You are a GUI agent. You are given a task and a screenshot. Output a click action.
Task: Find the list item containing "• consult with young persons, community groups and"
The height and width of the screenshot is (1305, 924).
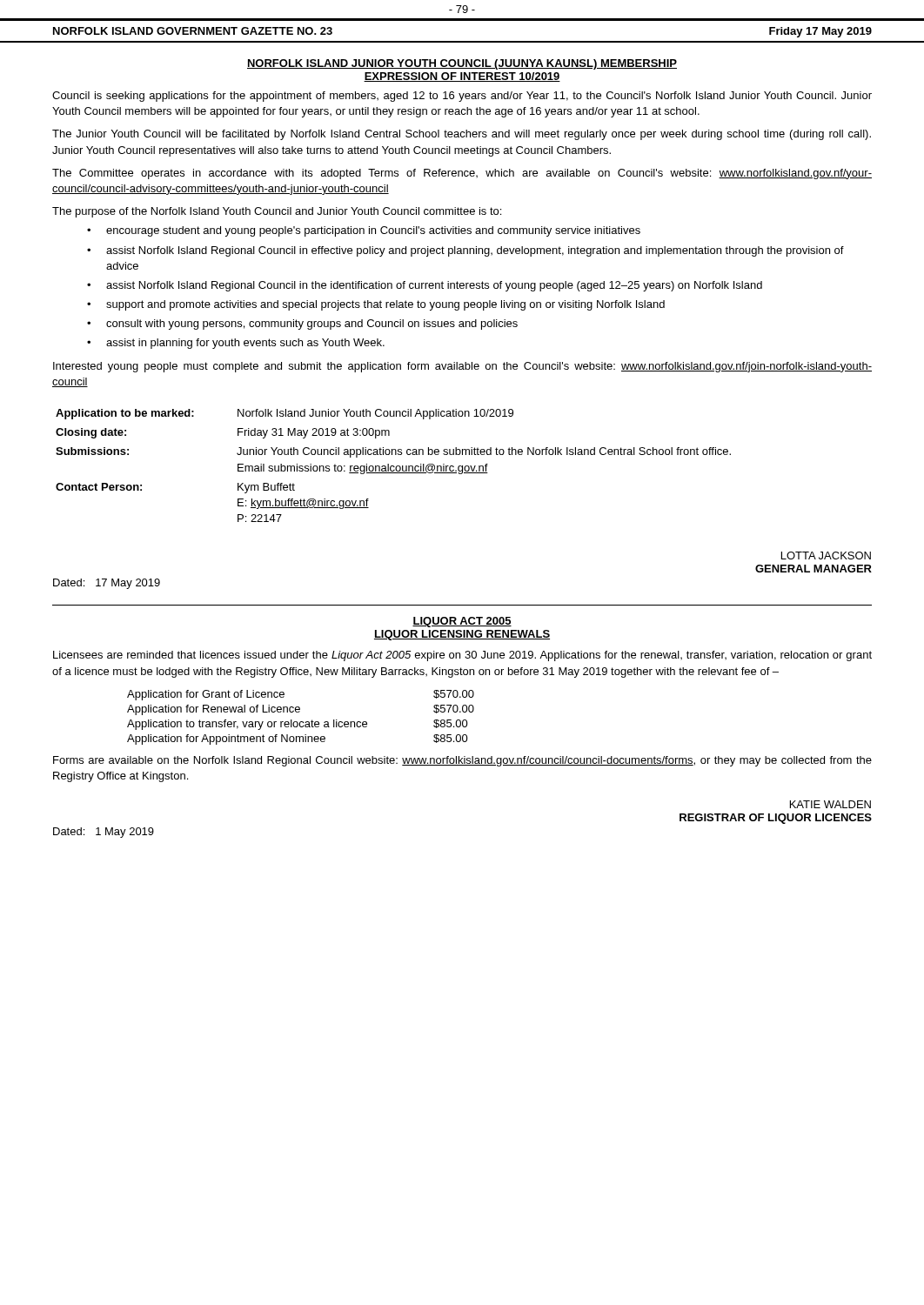click(x=303, y=324)
